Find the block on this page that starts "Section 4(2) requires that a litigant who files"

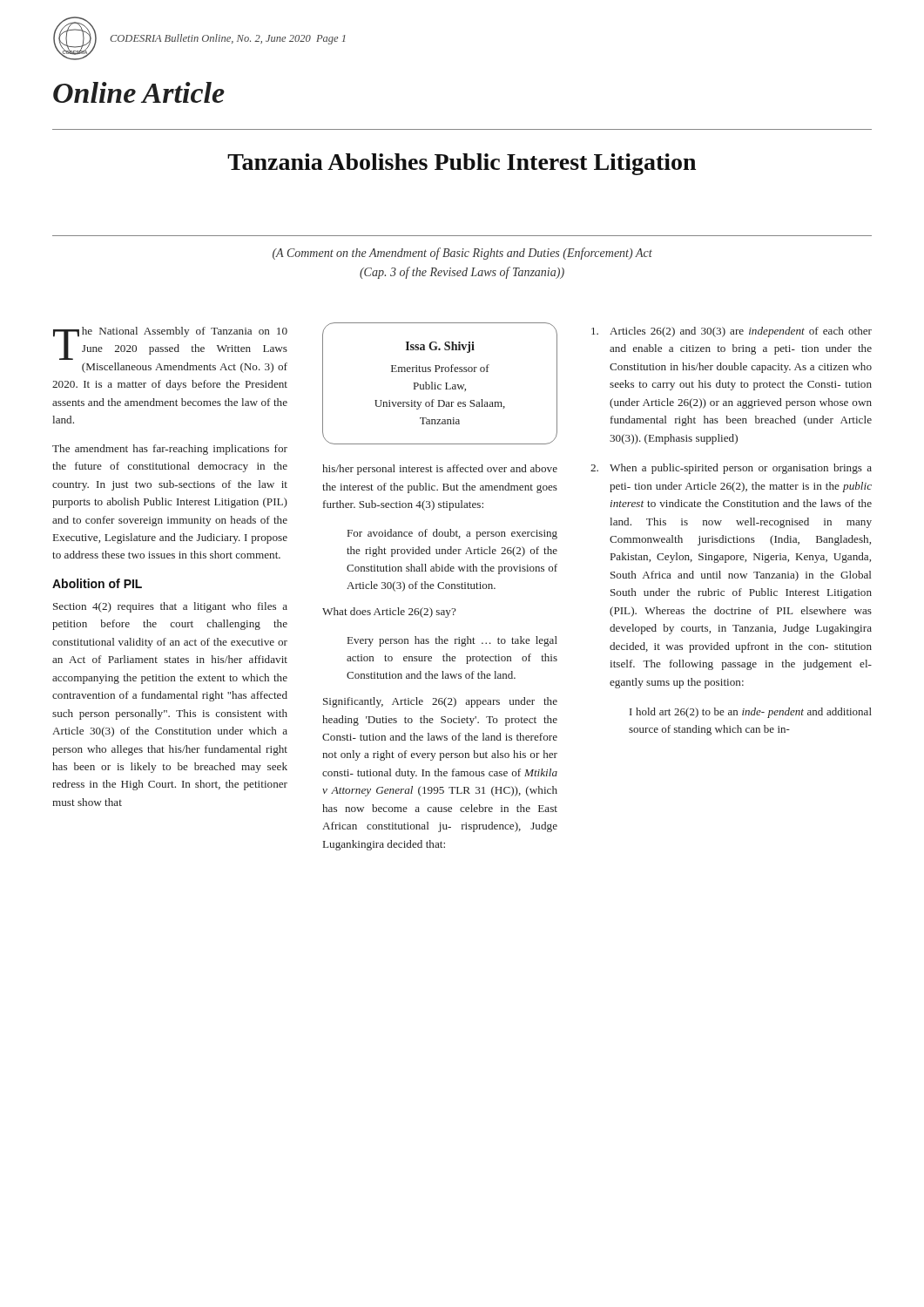(170, 704)
